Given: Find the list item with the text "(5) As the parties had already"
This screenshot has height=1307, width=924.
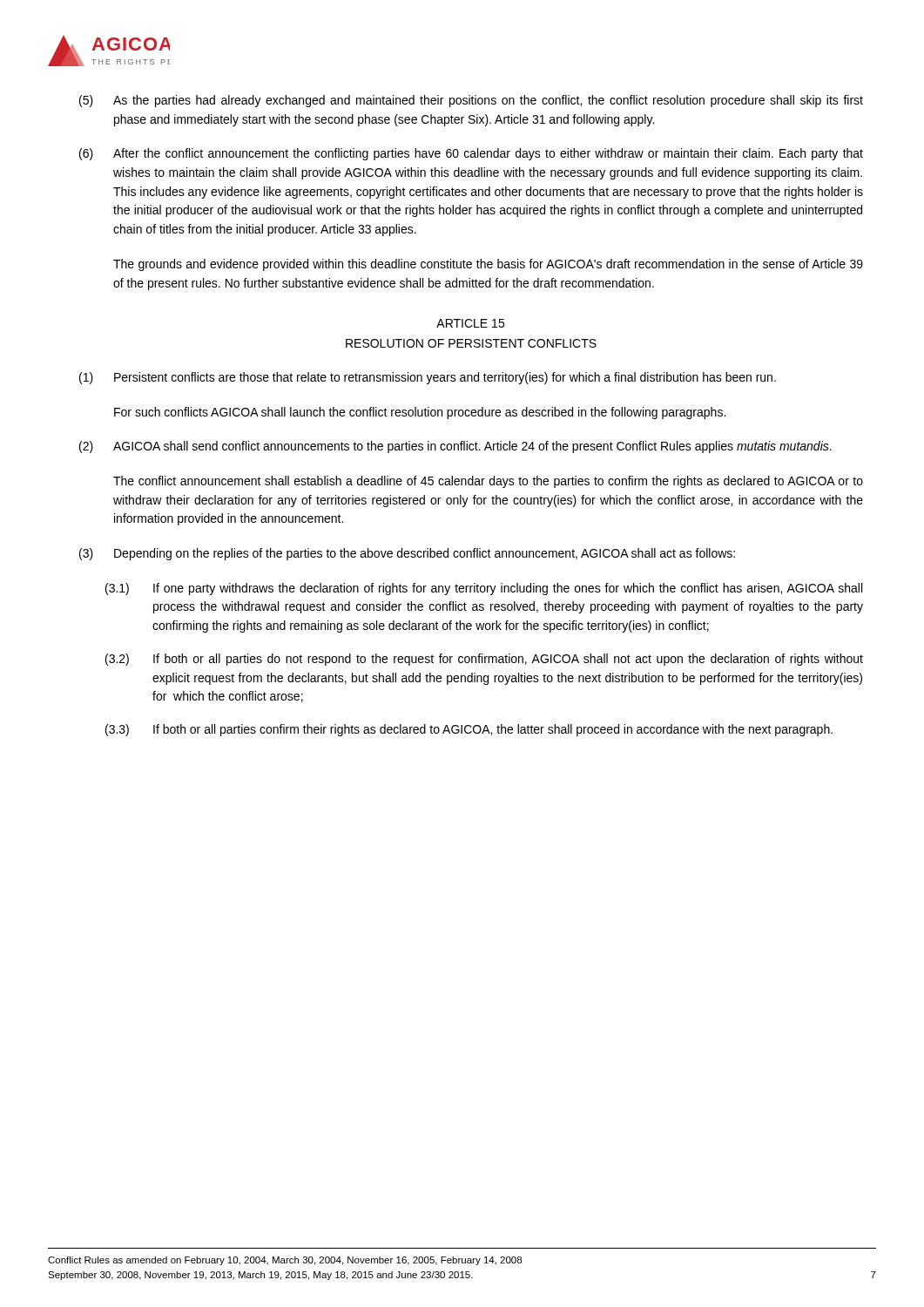Looking at the screenshot, I should tap(471, 110).
